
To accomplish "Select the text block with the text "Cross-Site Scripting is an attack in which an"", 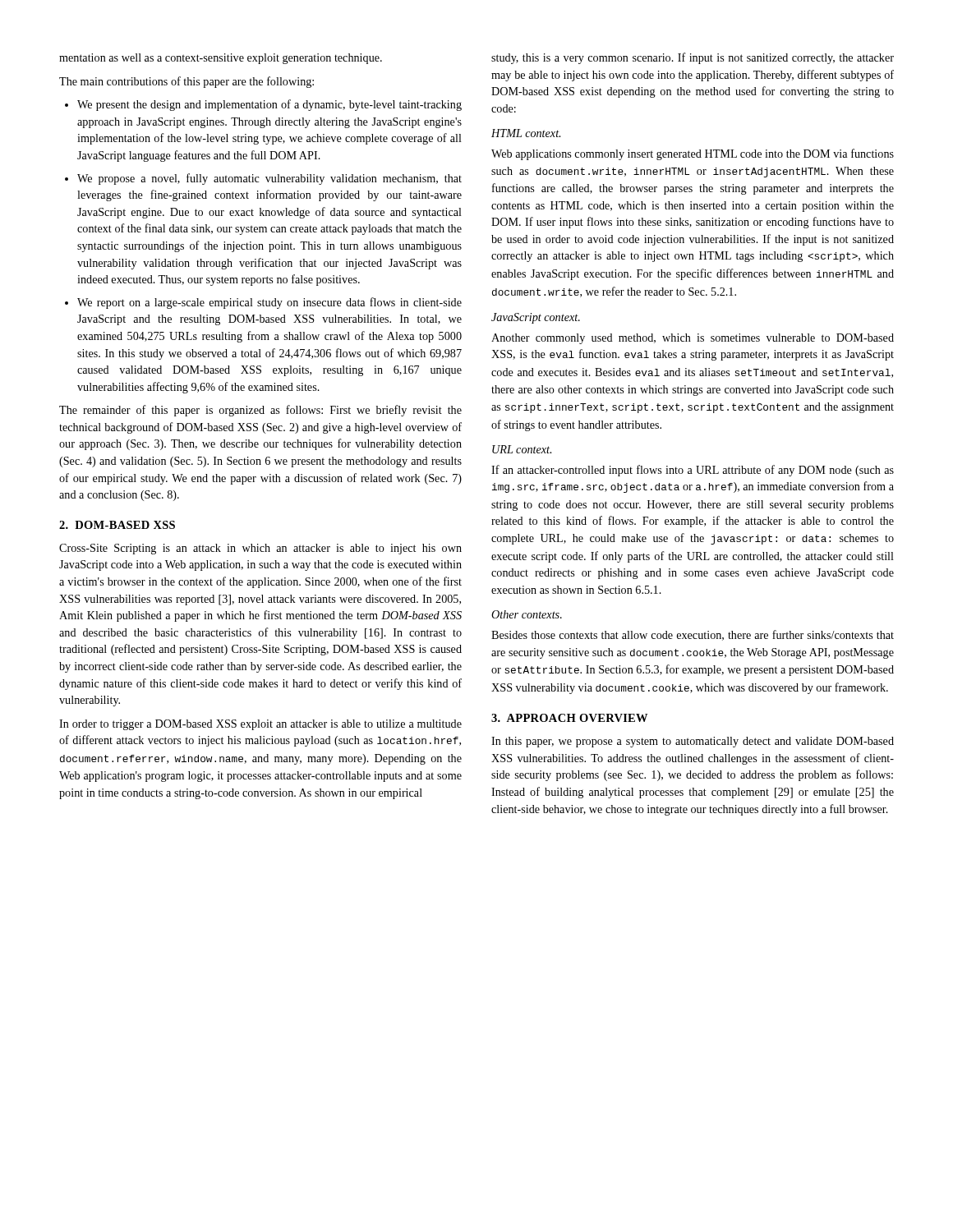I will tap(260, 670).
